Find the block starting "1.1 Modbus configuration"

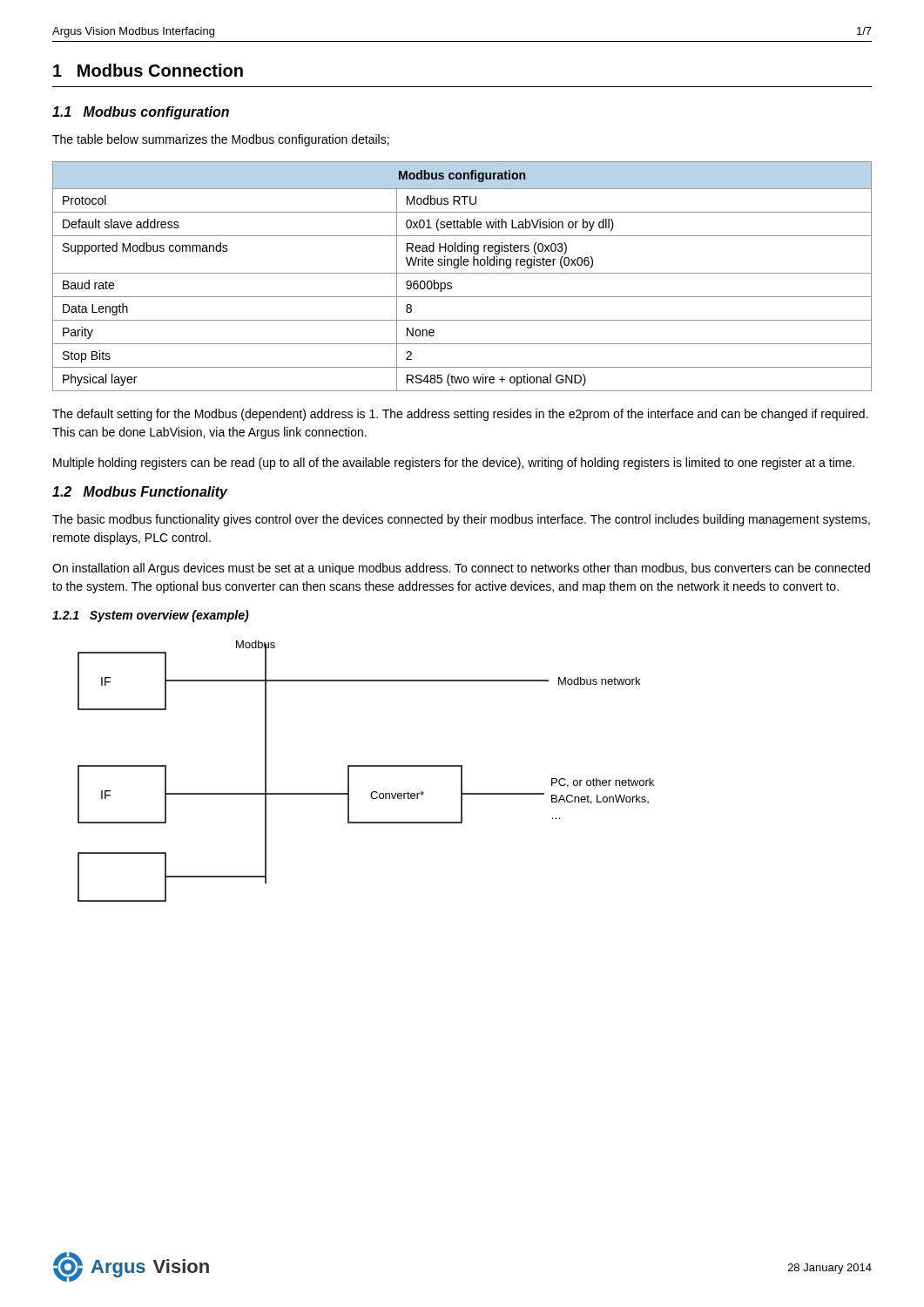pos(141,113)
